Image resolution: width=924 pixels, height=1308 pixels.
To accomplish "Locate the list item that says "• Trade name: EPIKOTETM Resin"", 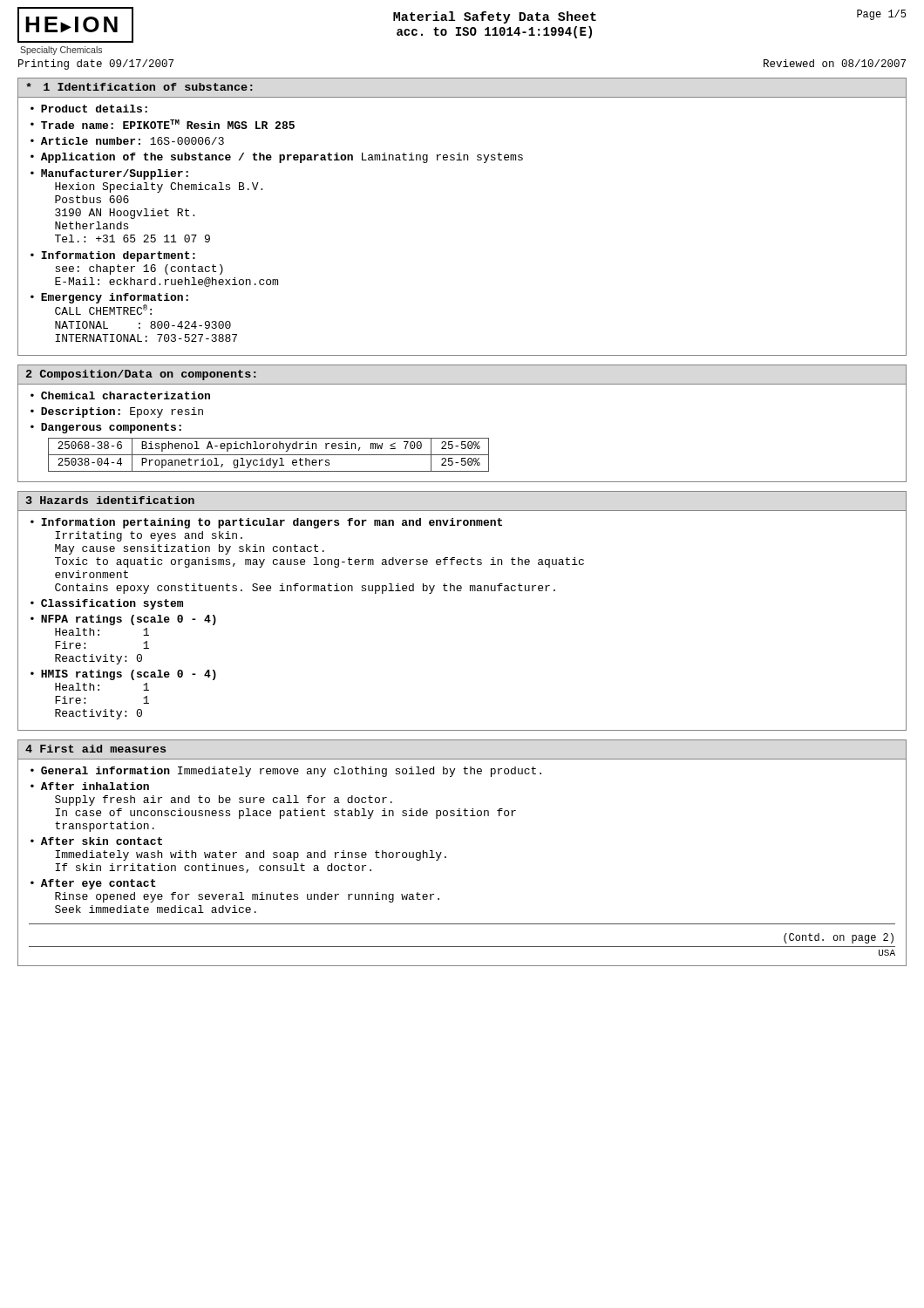I will click(163, 124).
